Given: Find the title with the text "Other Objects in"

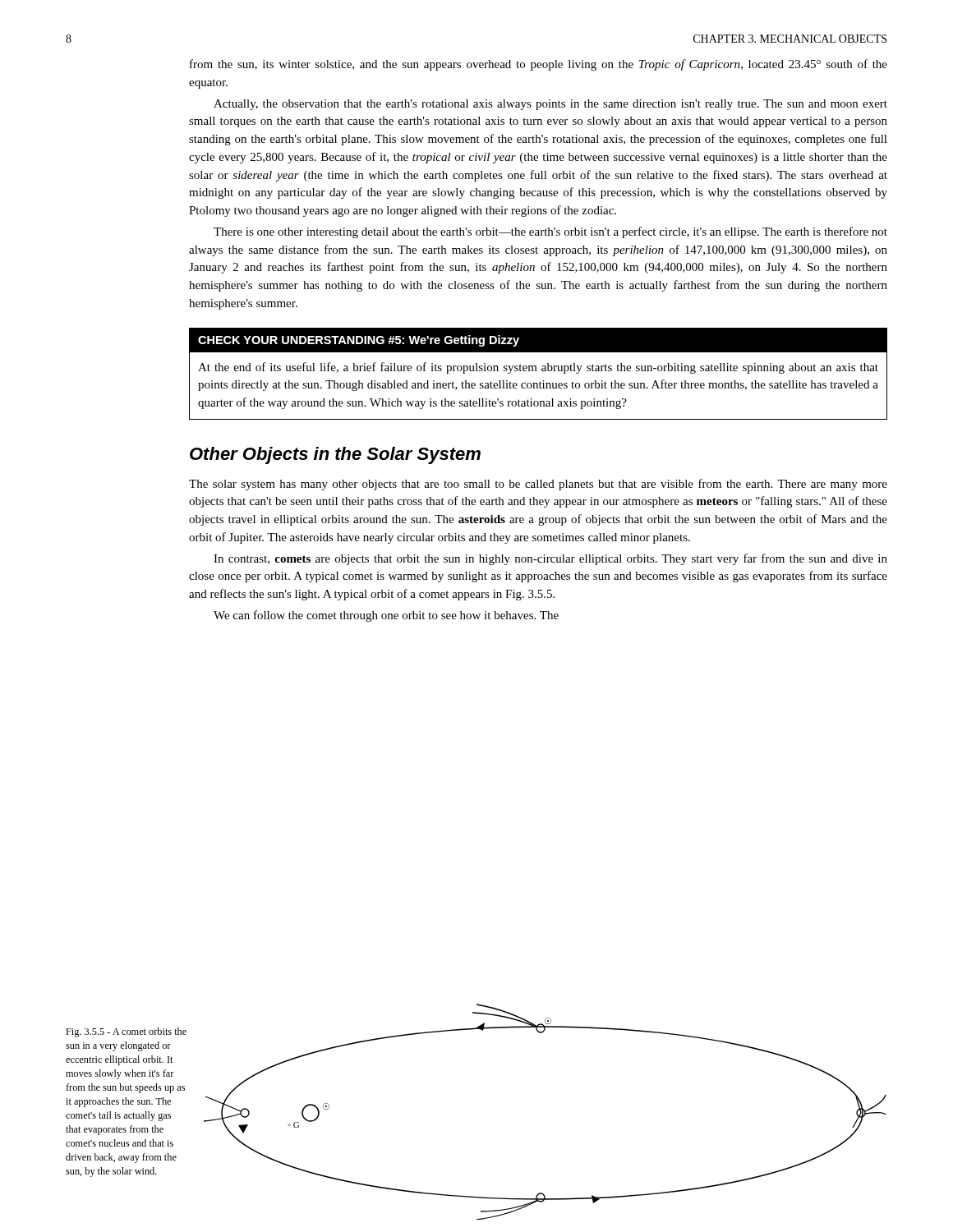Looking at the screenshot, I should pyautogui.click(x=335, y=454).
